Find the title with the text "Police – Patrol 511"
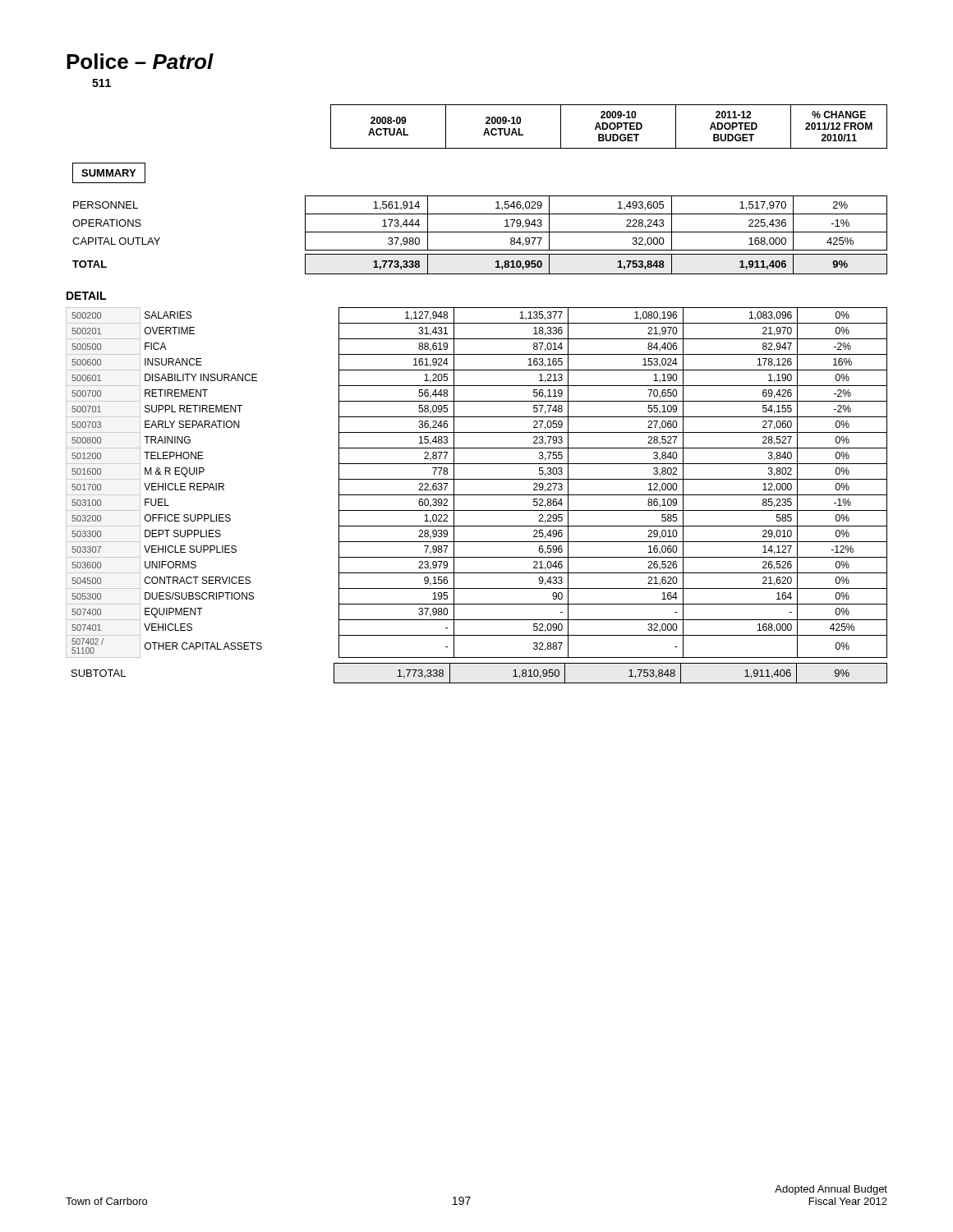Viewport: 953px width, 1232px height. [140, 61]
